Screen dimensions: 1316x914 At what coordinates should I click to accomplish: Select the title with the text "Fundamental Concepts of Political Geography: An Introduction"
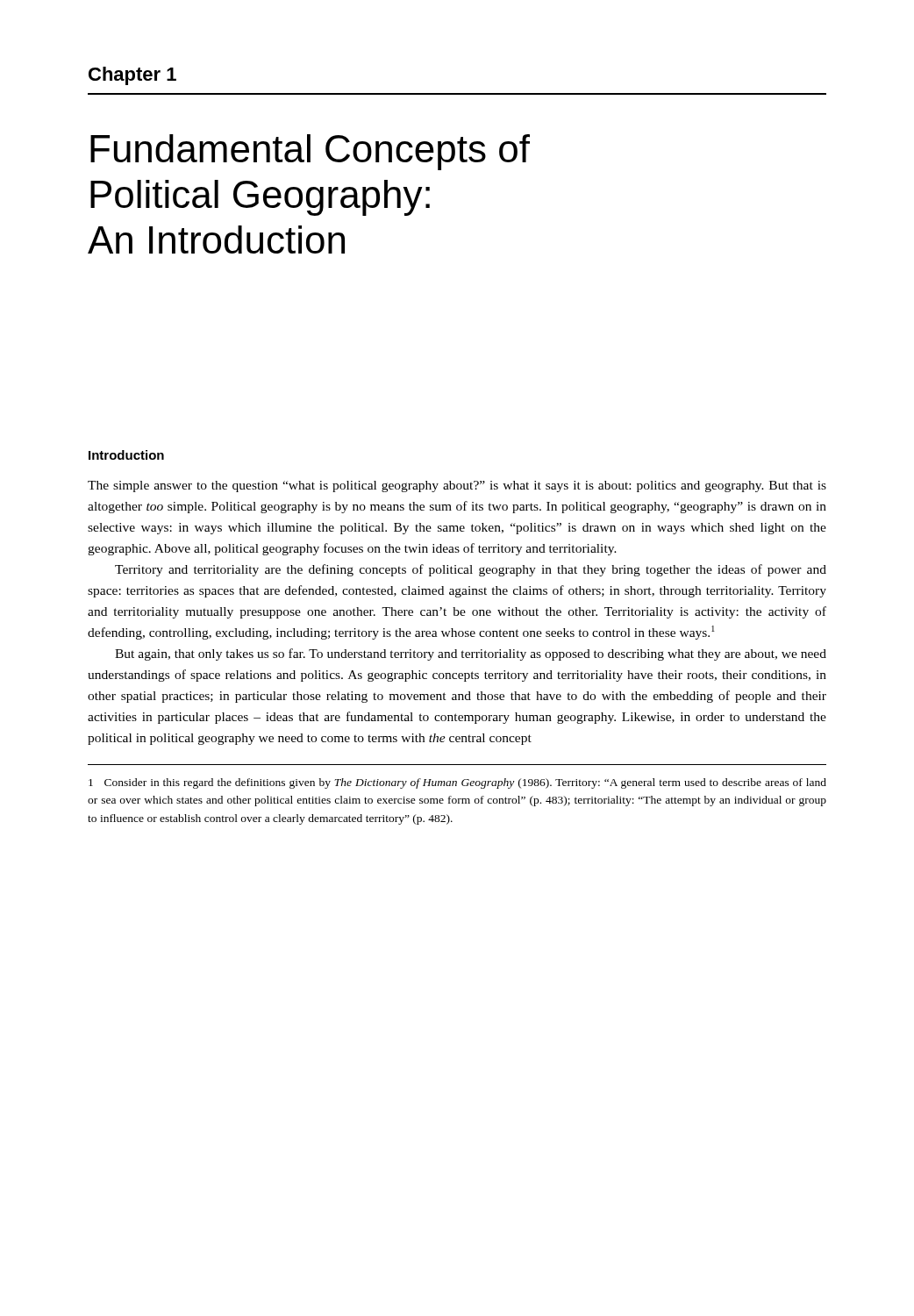(x=309, y=194)
